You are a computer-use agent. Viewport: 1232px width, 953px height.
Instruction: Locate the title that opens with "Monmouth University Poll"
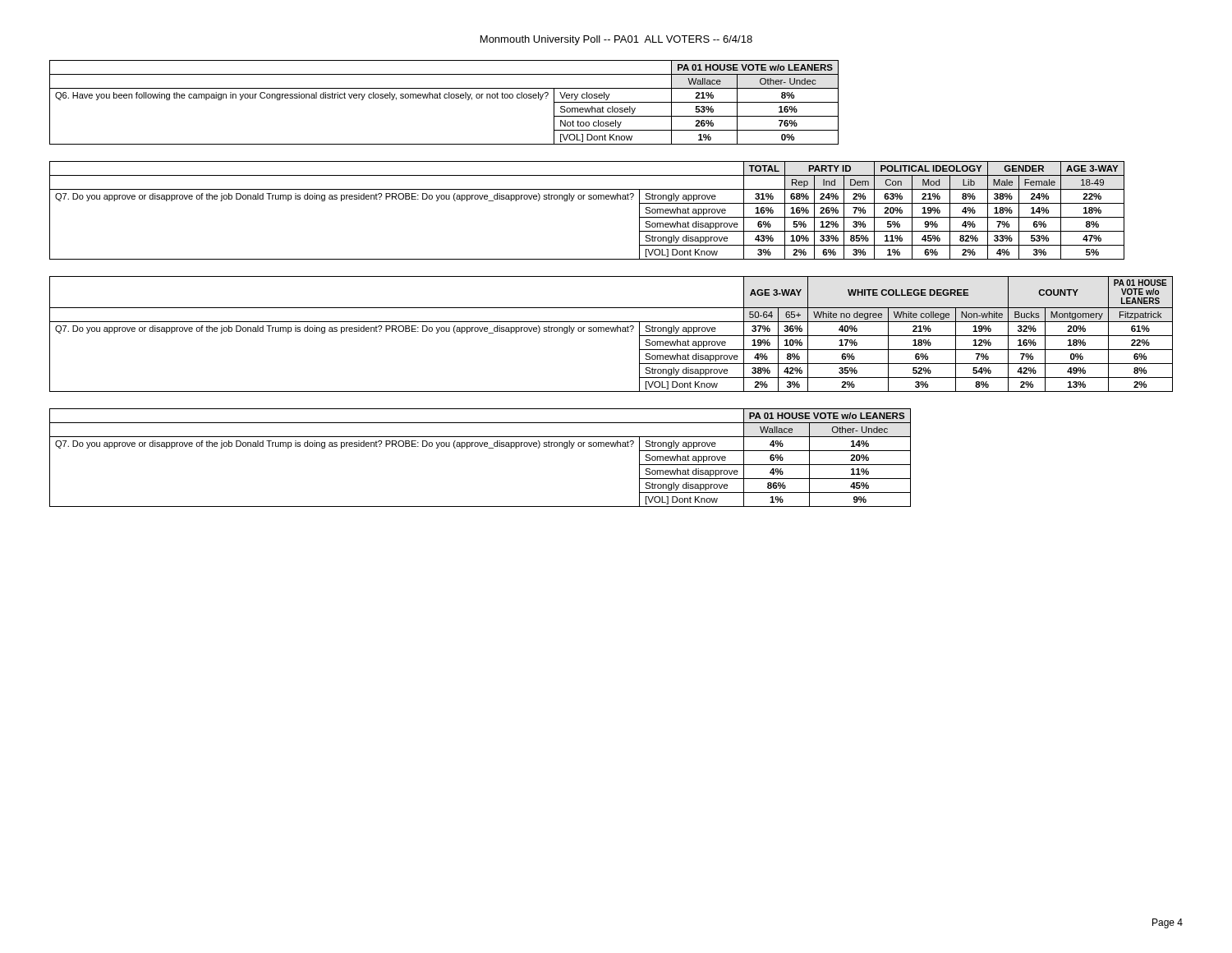tap(616, 39)
